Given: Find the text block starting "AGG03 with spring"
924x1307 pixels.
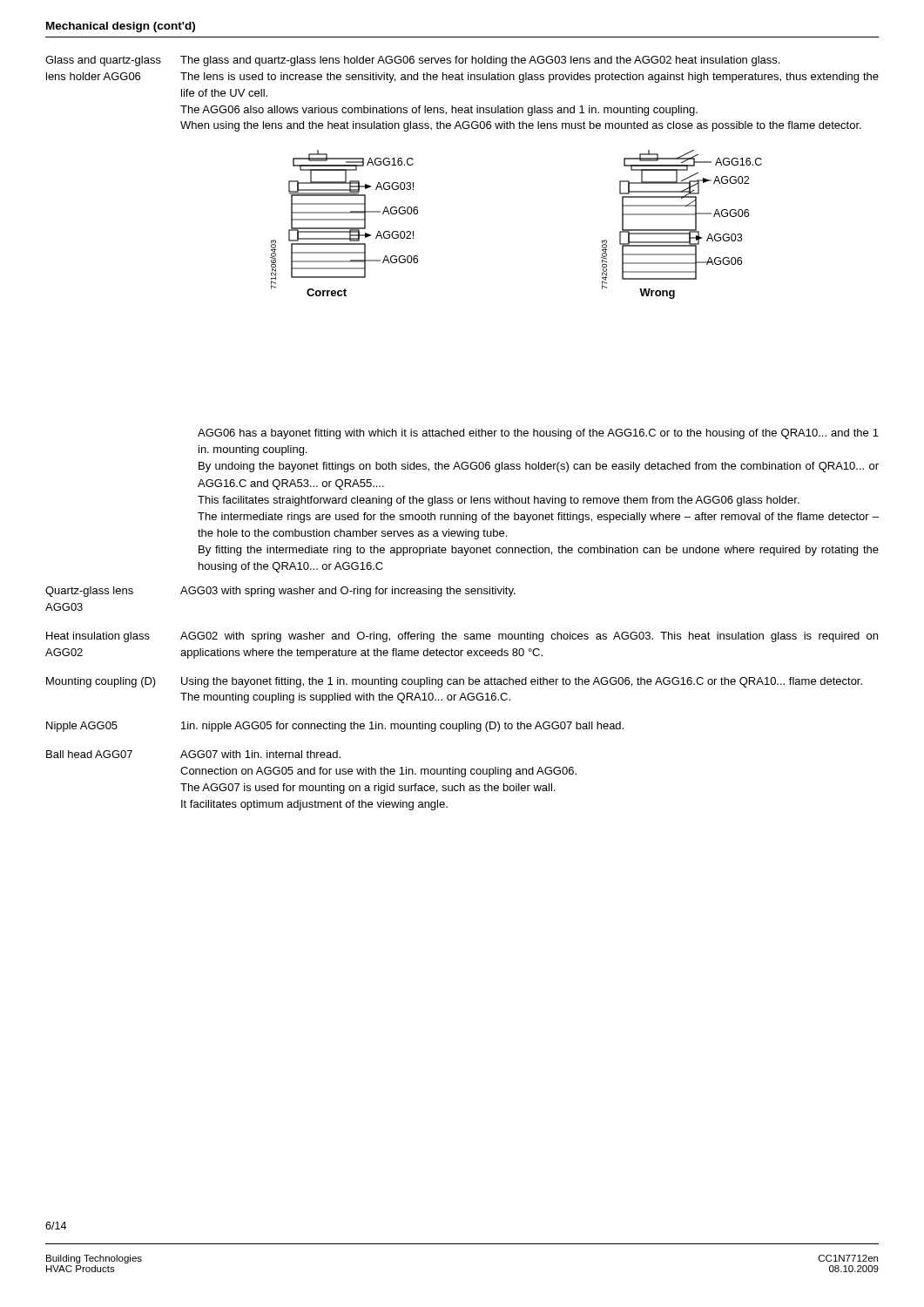Looking at the screenshot, I should [348, 591].
